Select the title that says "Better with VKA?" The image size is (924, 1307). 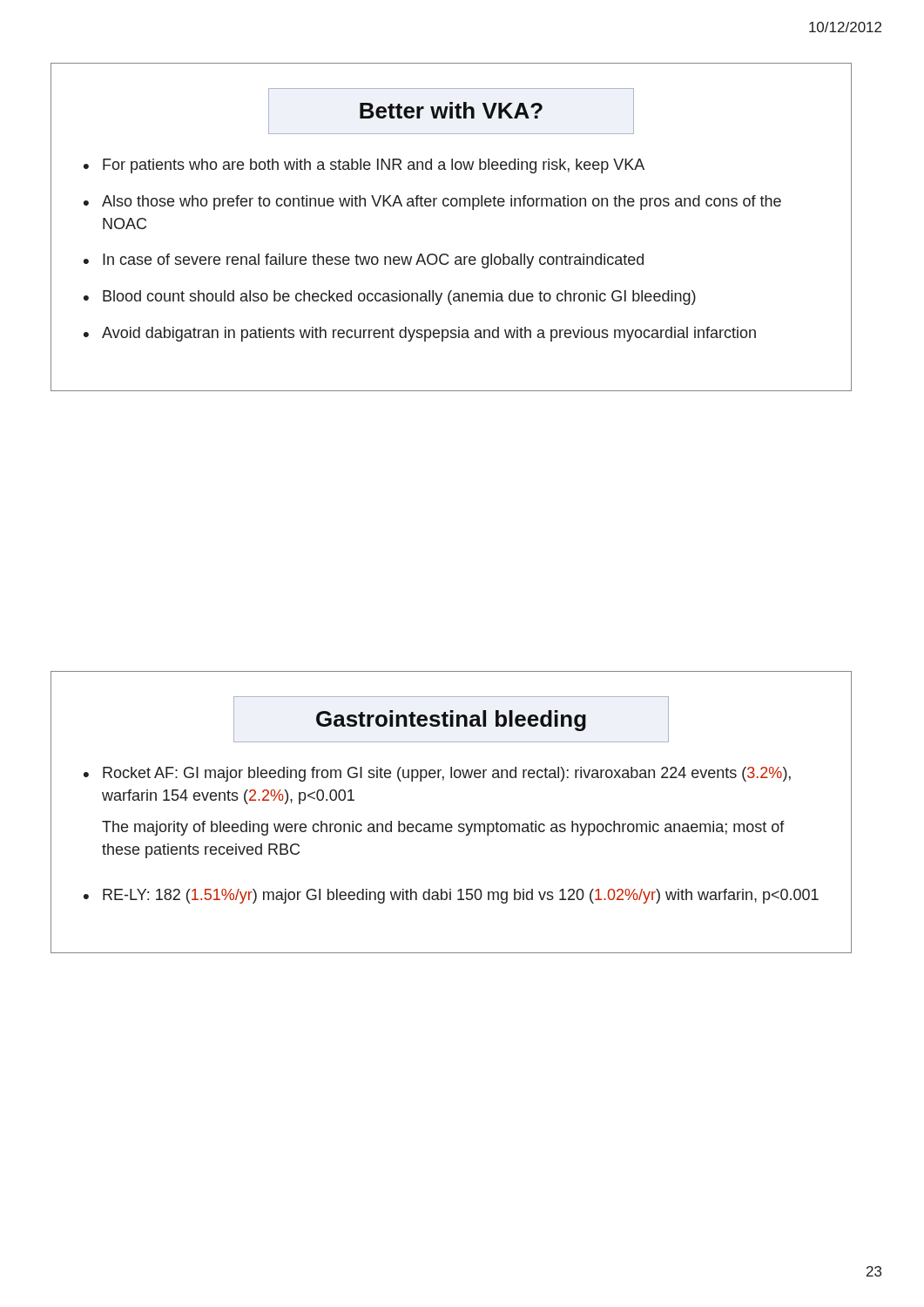pos(451,111)
